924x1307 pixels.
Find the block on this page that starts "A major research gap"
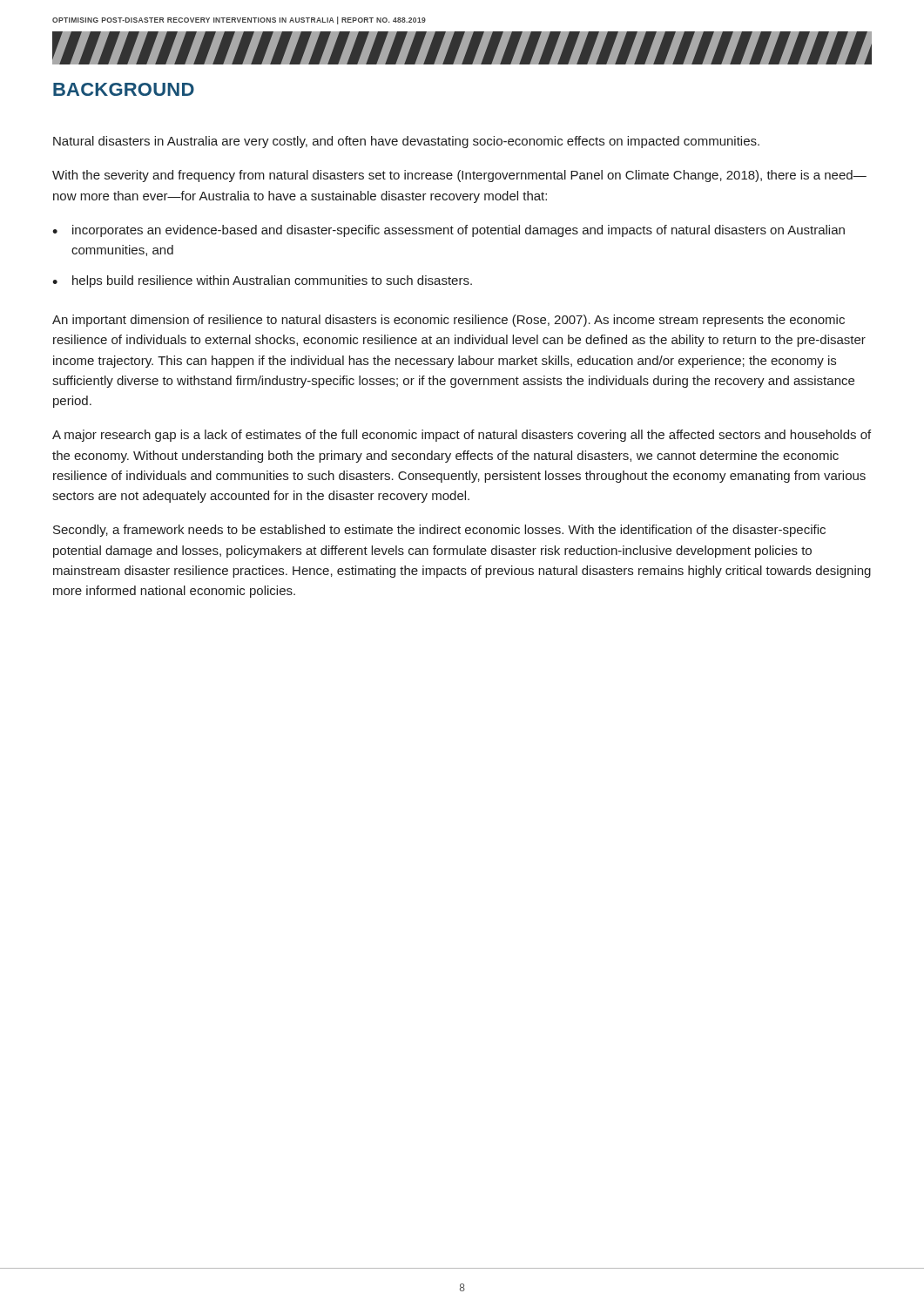click(x=462, y=465)
